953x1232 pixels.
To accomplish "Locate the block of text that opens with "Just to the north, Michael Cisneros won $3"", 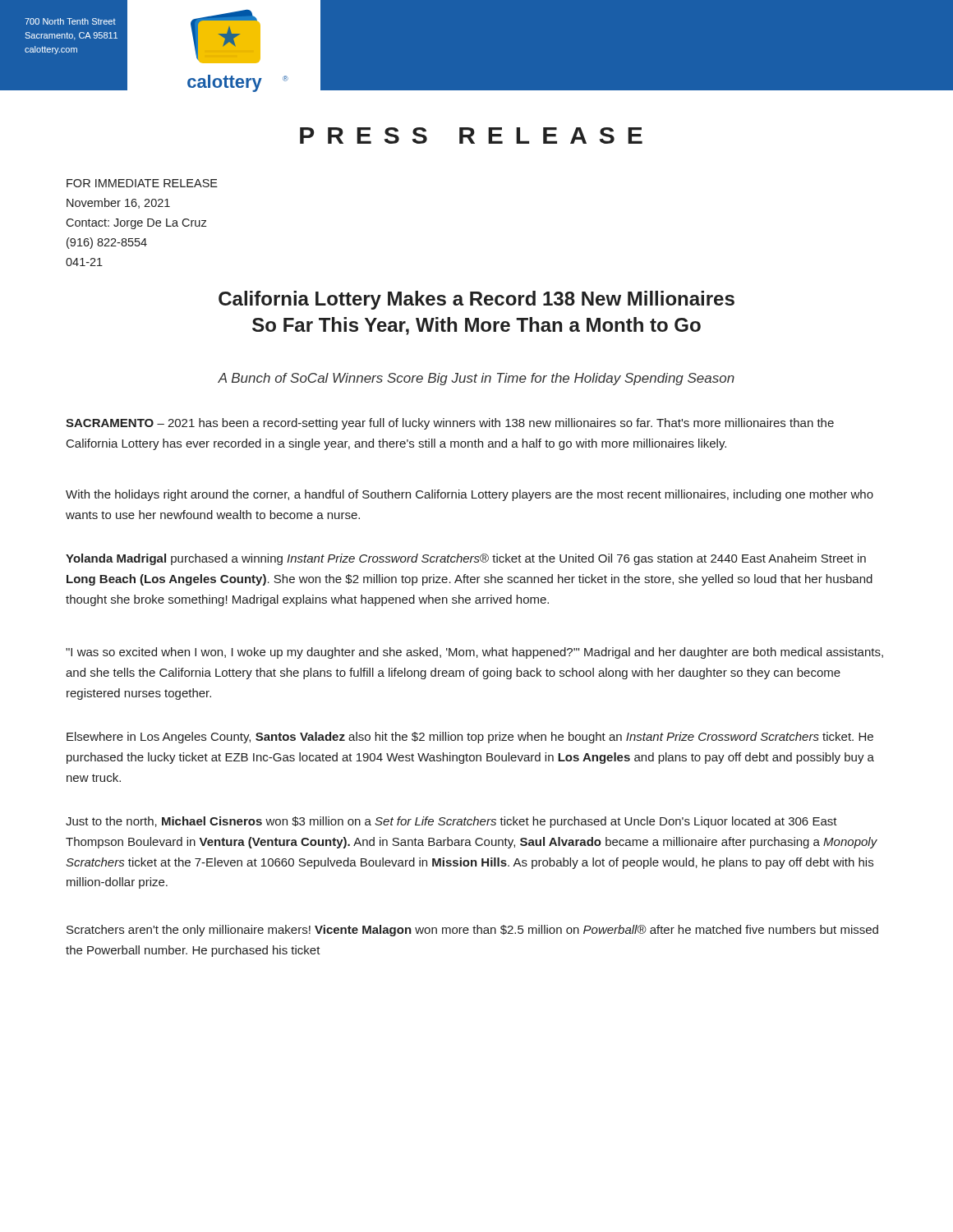I will click(471, 851).
